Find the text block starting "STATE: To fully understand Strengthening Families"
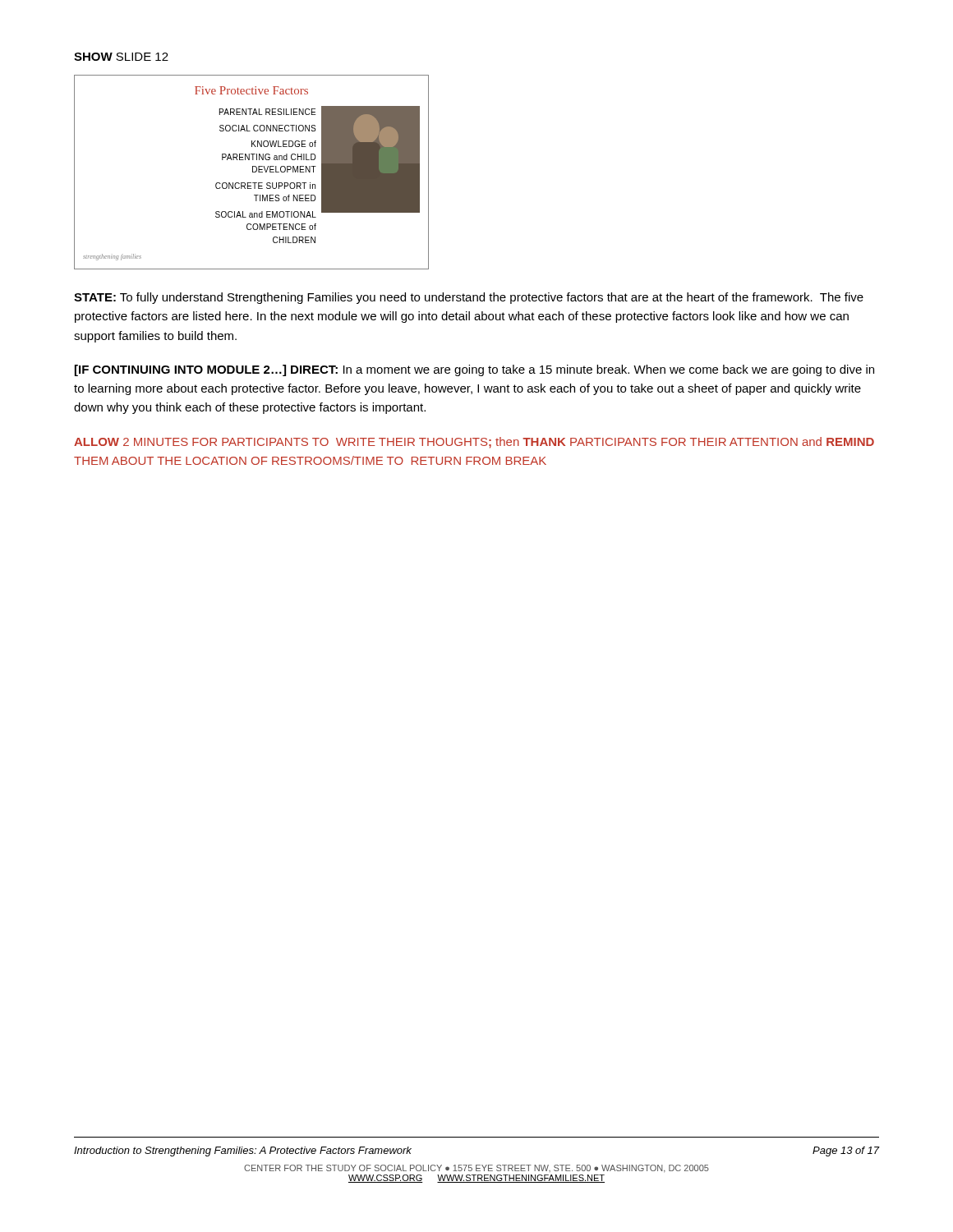This screenshot has height=1232, width=953. coord(469,316)
